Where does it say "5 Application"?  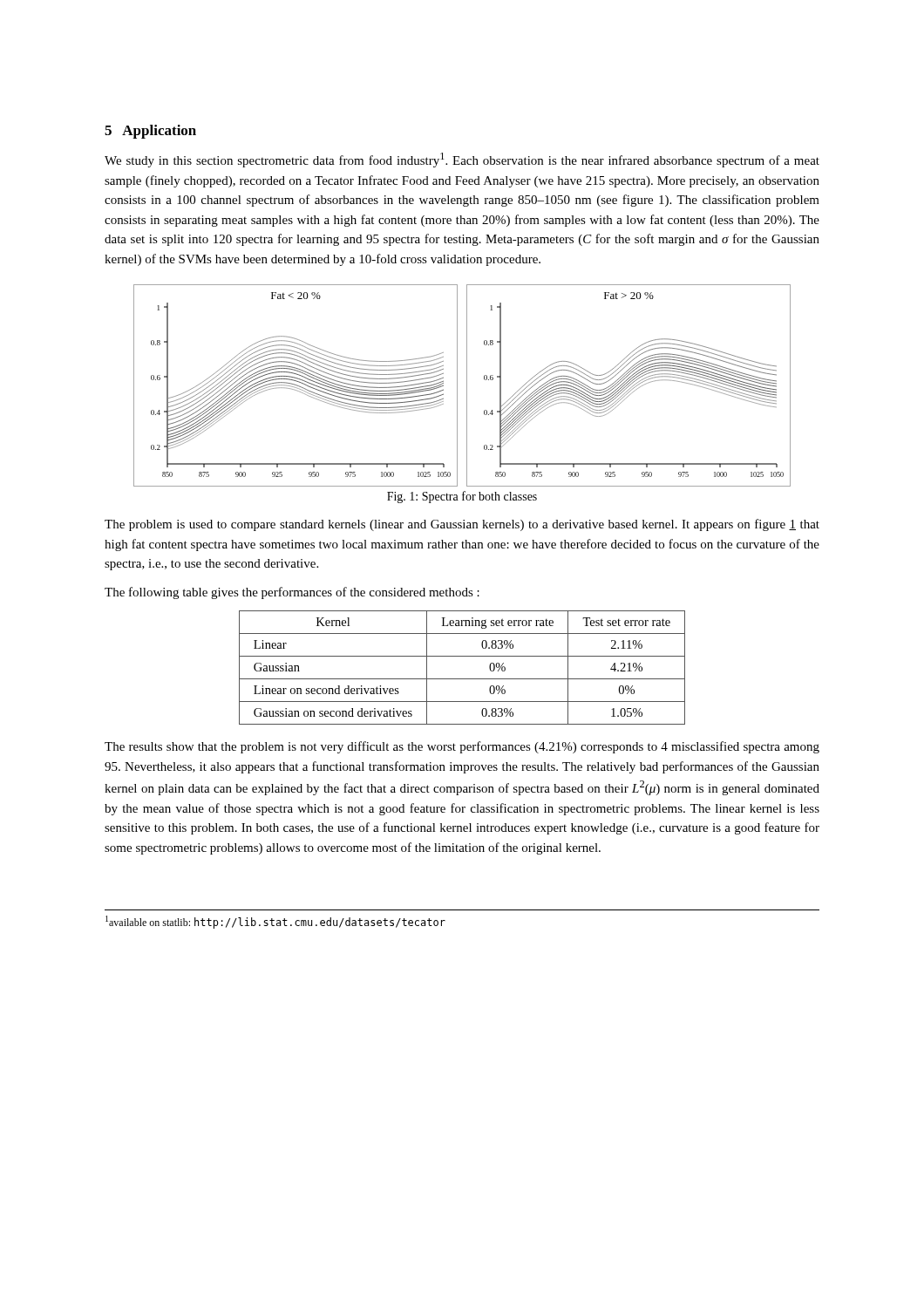151,130
